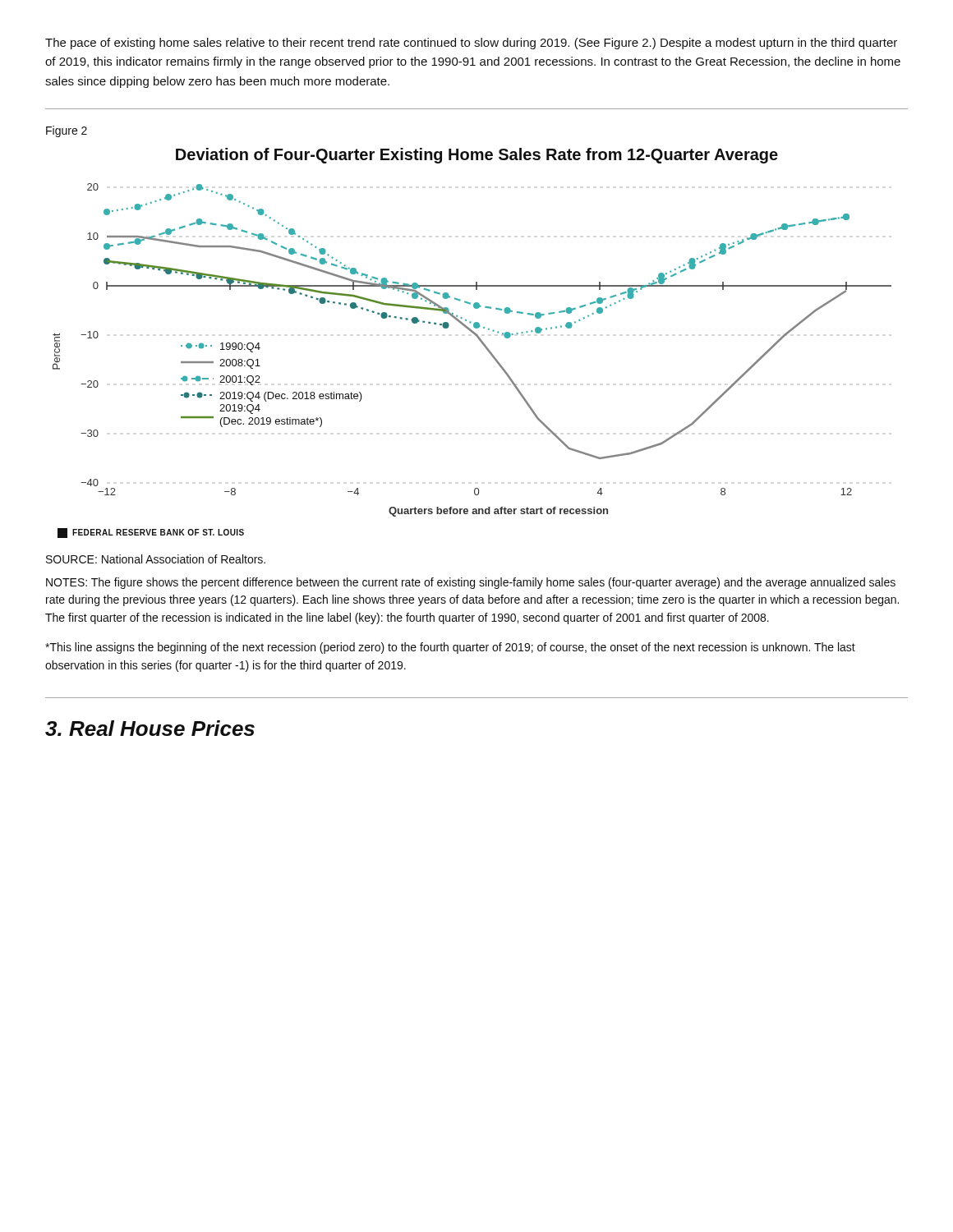Locate the region starting "This line assigns the beginning of"
The image size is (953, 1232).
coord(450,656)
